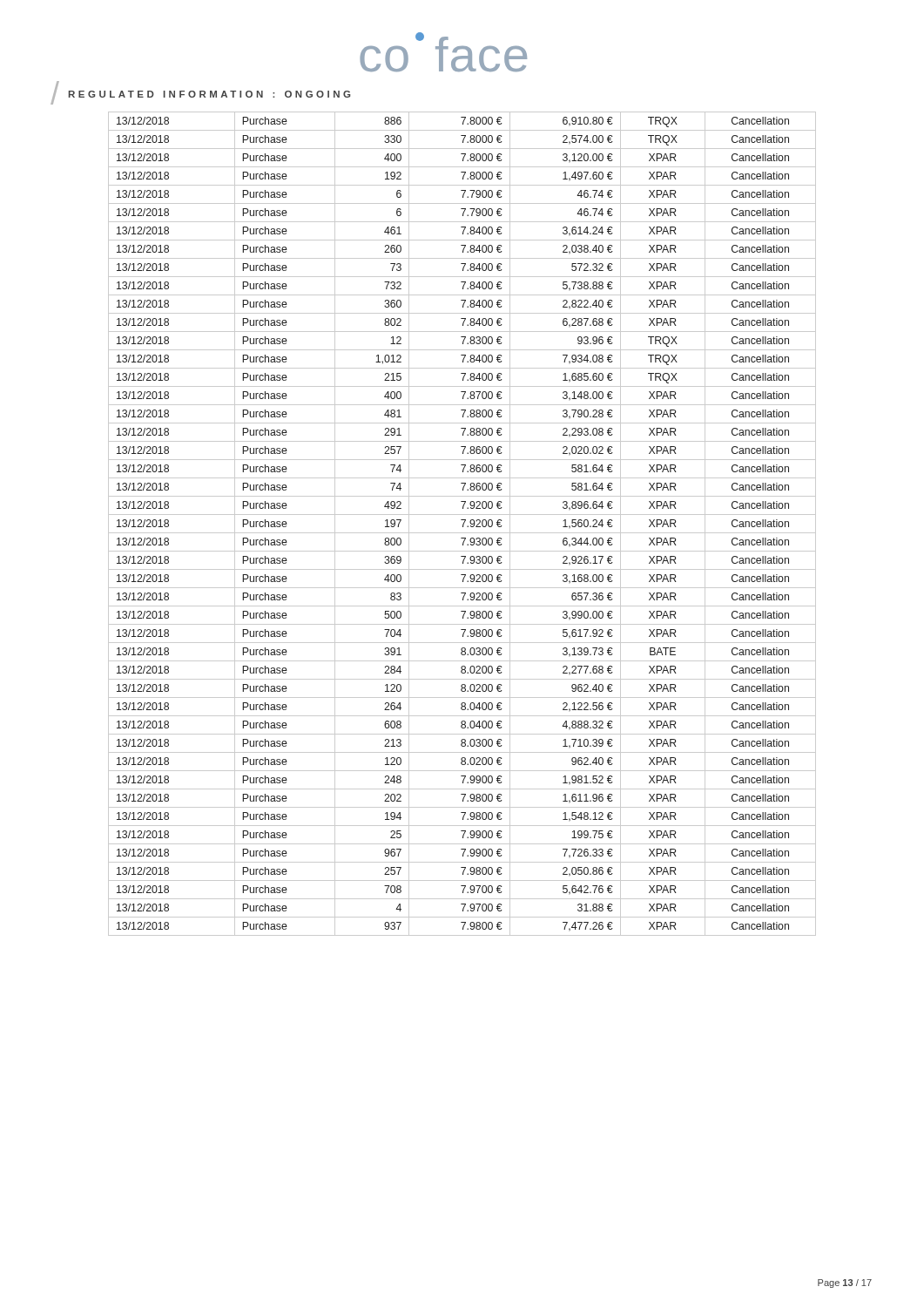
Task: Click on the logo
Action: pos(462,45)
